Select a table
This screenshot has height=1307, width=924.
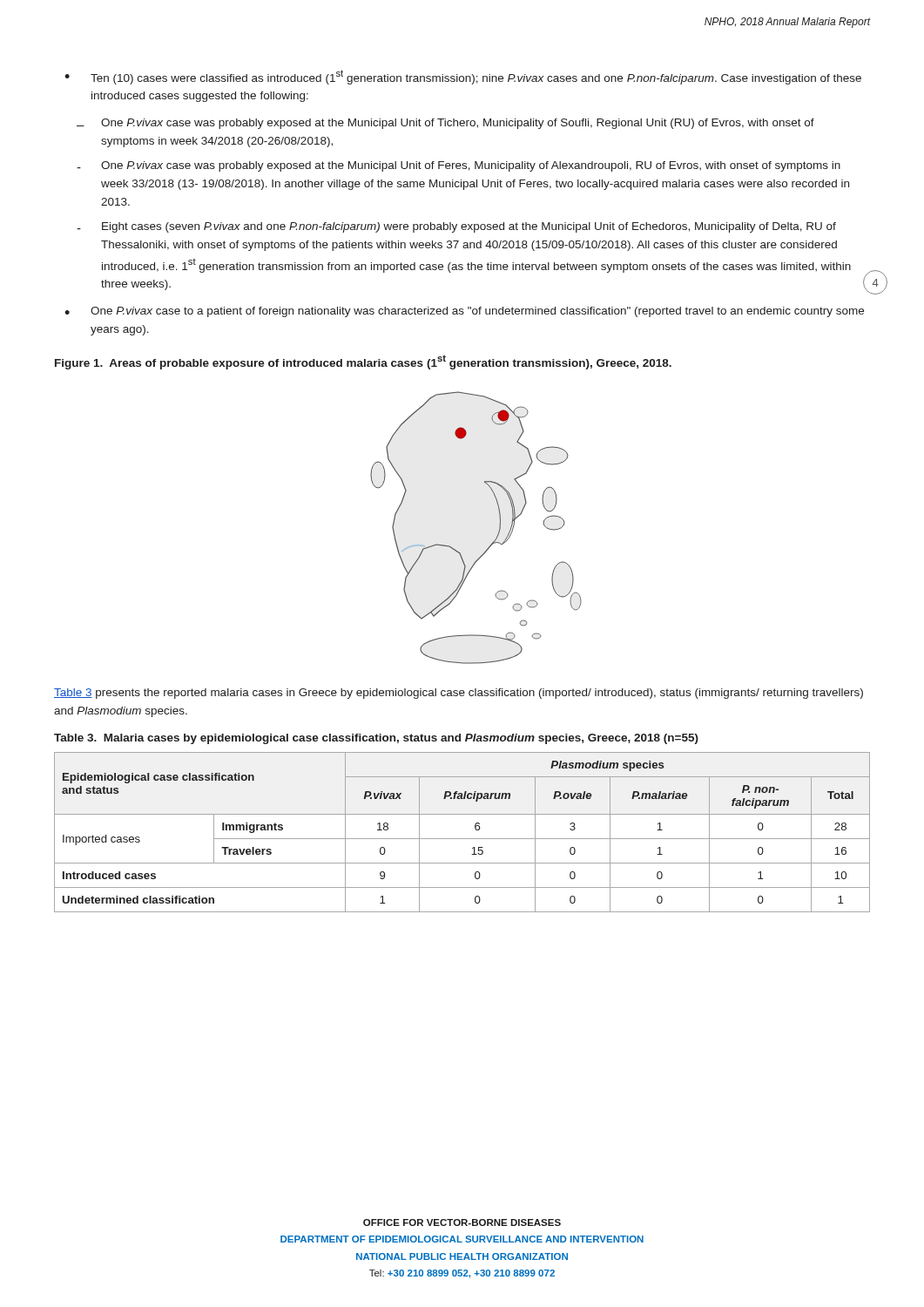[462, 832]
